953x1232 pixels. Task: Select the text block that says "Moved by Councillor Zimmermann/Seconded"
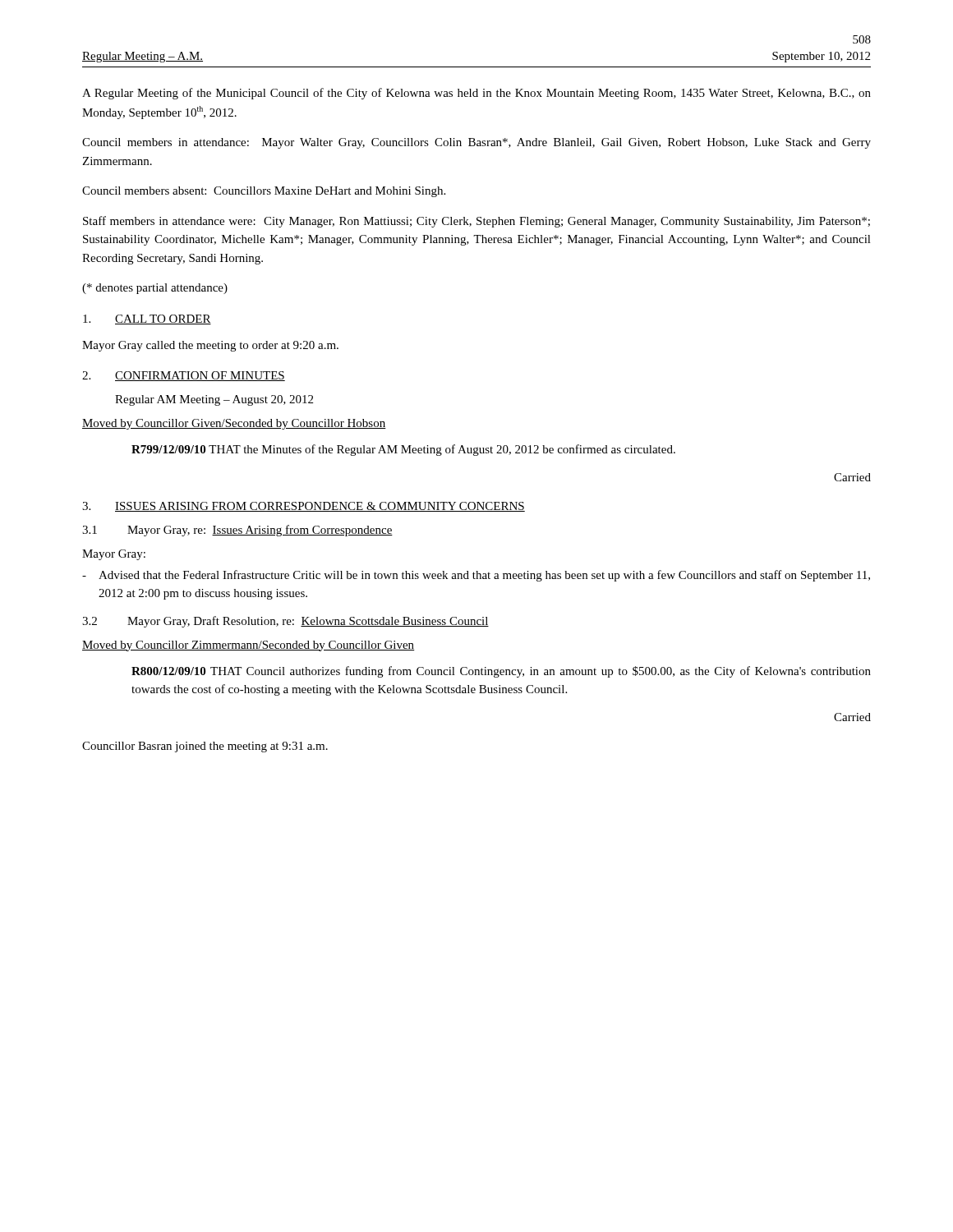(x=248, y=644)
